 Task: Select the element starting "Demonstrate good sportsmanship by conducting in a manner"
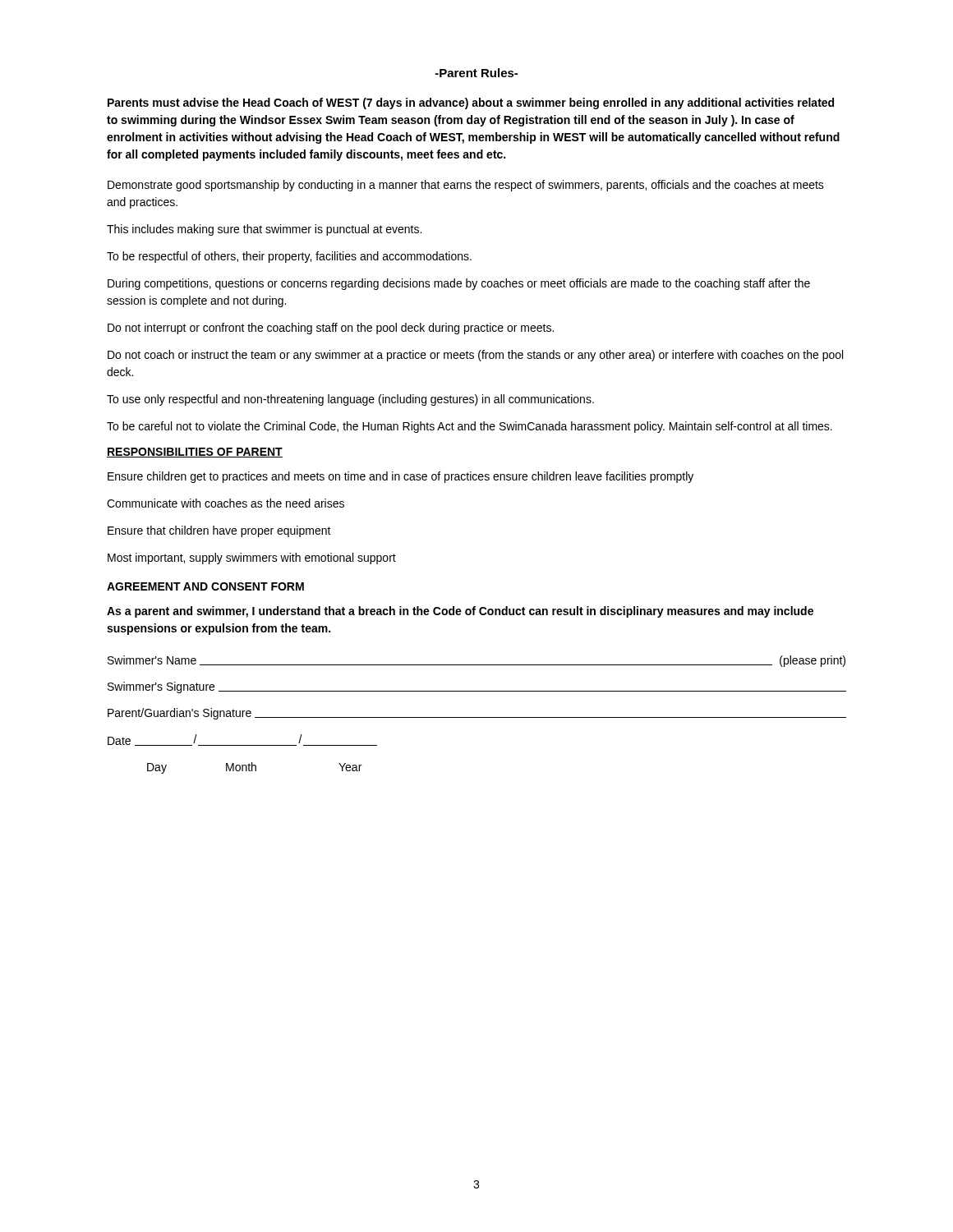[x=465, y=193]
